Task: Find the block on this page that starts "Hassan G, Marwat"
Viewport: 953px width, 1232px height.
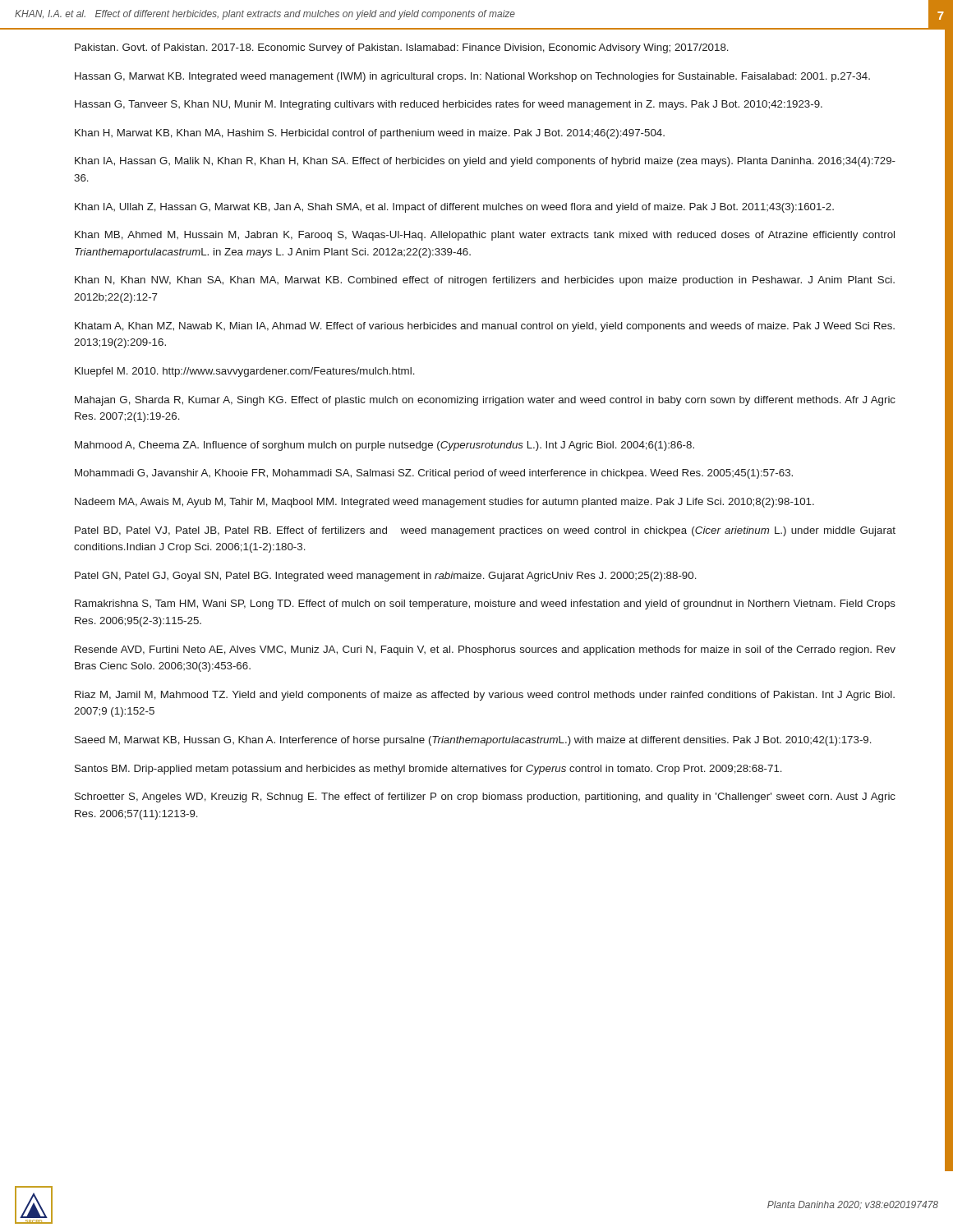Action: click(472, 76)
